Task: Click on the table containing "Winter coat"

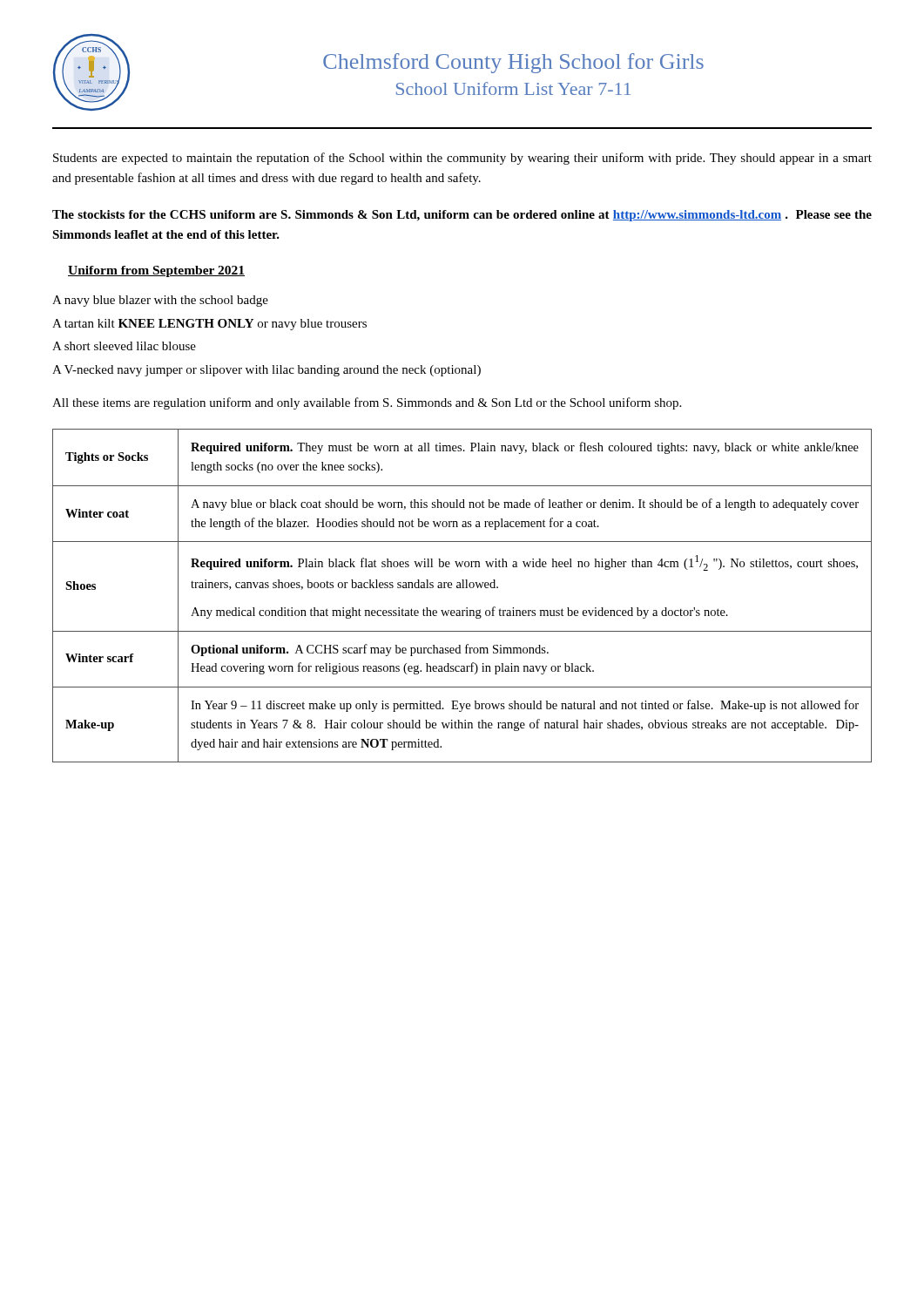Action: [x=462, y=596]
